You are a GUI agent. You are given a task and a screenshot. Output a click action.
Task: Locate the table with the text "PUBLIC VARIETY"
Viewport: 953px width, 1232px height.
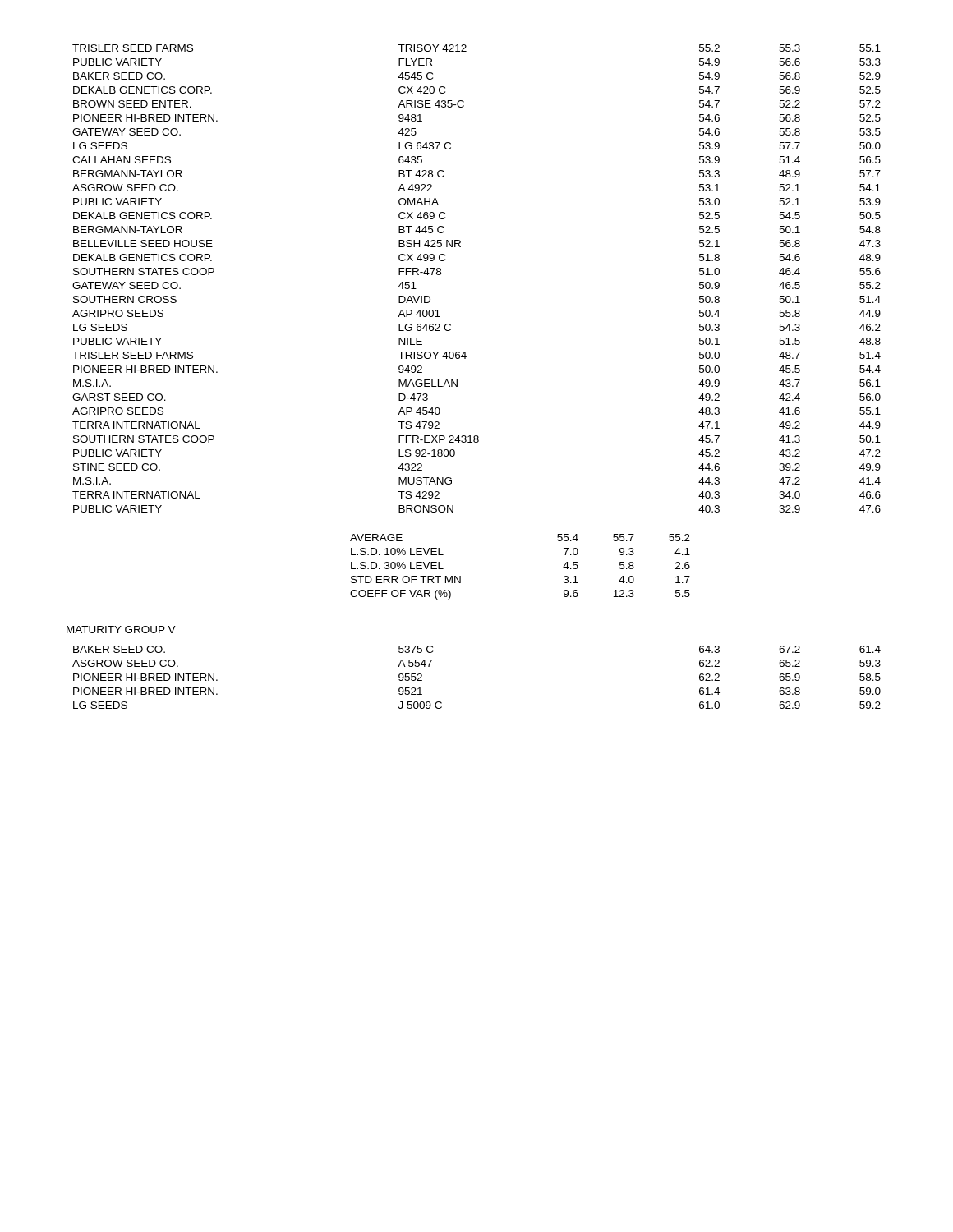(x=476, y=278)
